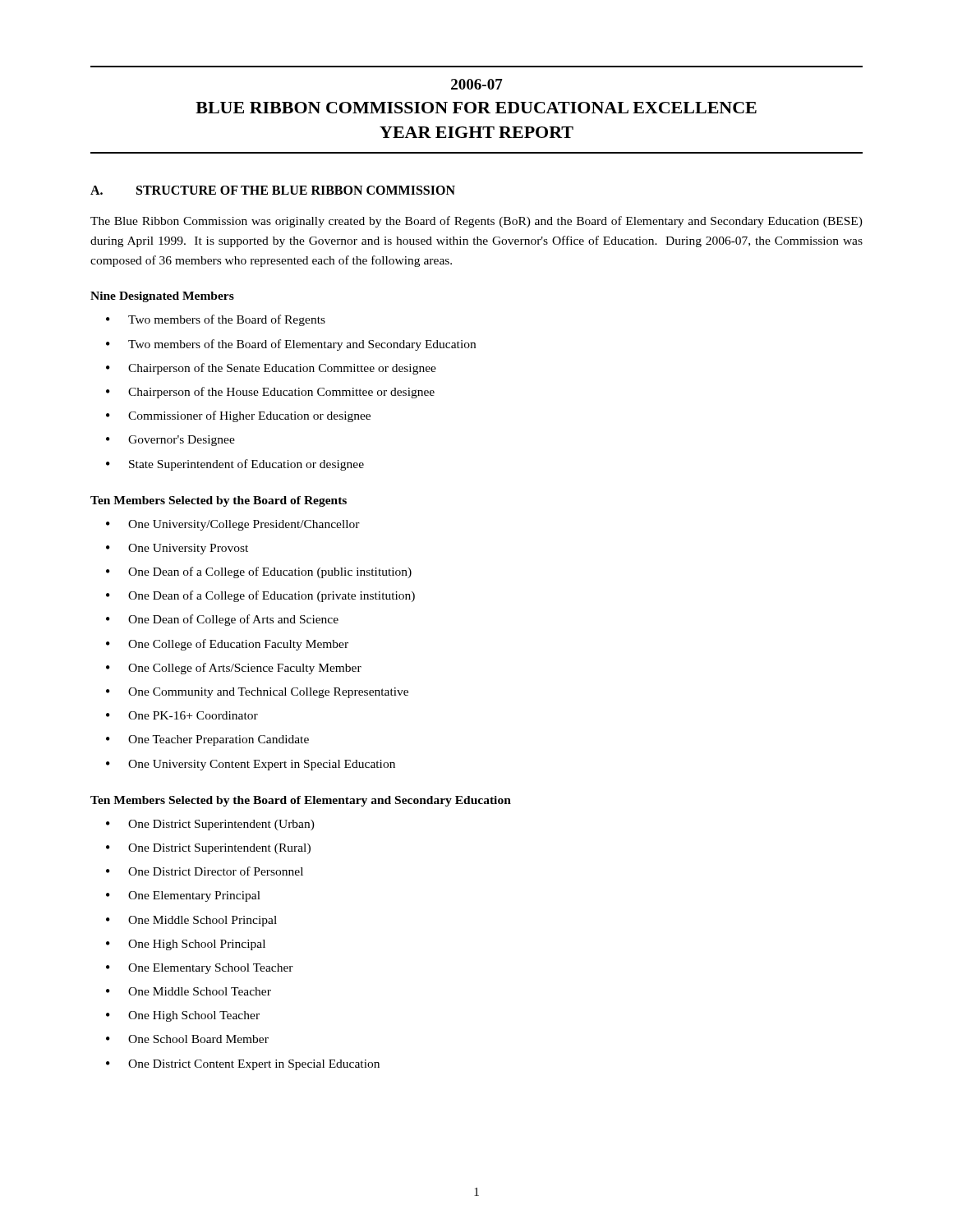The width and height of the screenshot is (953, 1232).
Task: Point to the block beginning "•One Dean of a College of Education (public"
Action: click(x=259, y=572)
